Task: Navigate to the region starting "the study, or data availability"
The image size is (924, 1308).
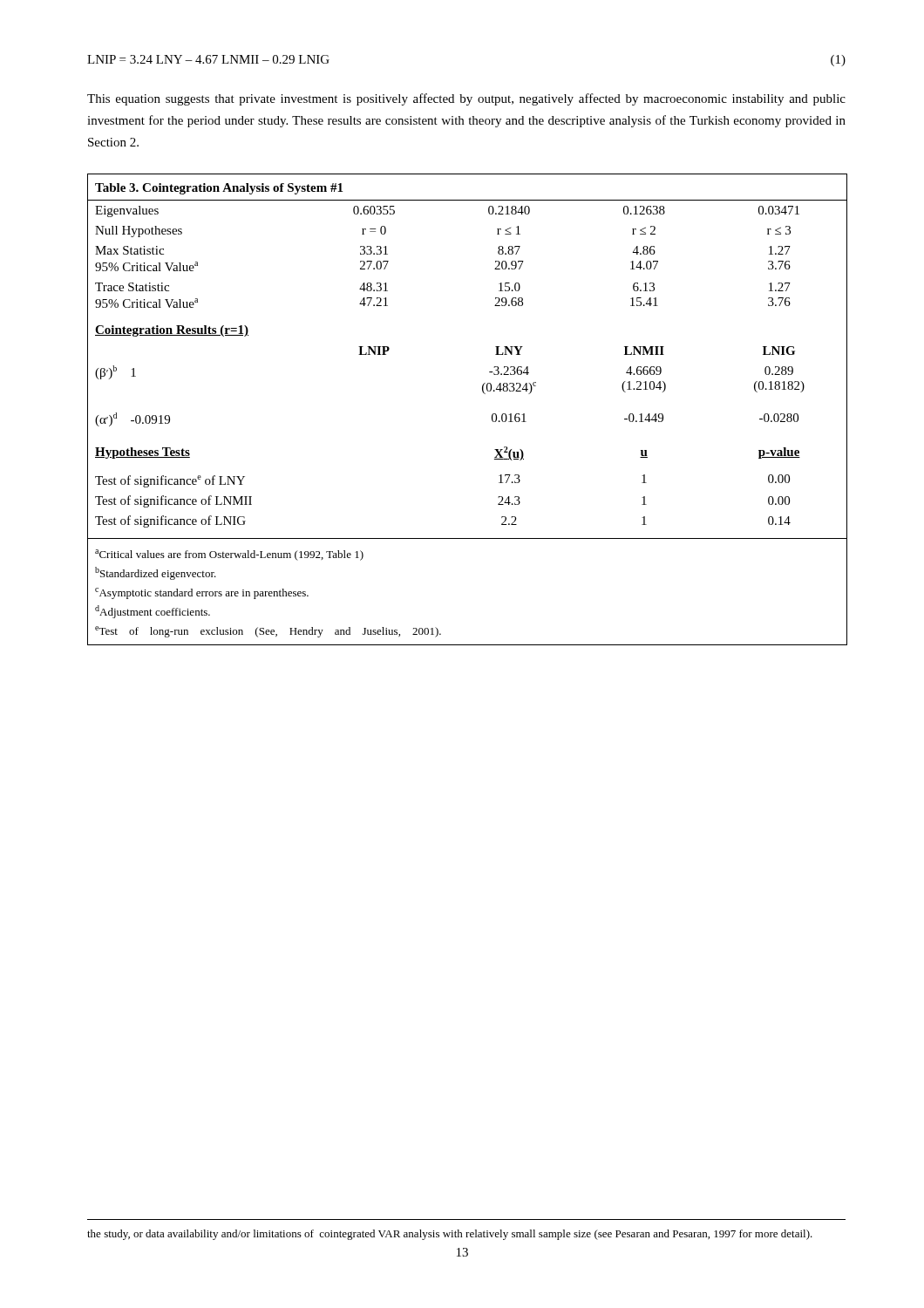Action: point(450,1233)
